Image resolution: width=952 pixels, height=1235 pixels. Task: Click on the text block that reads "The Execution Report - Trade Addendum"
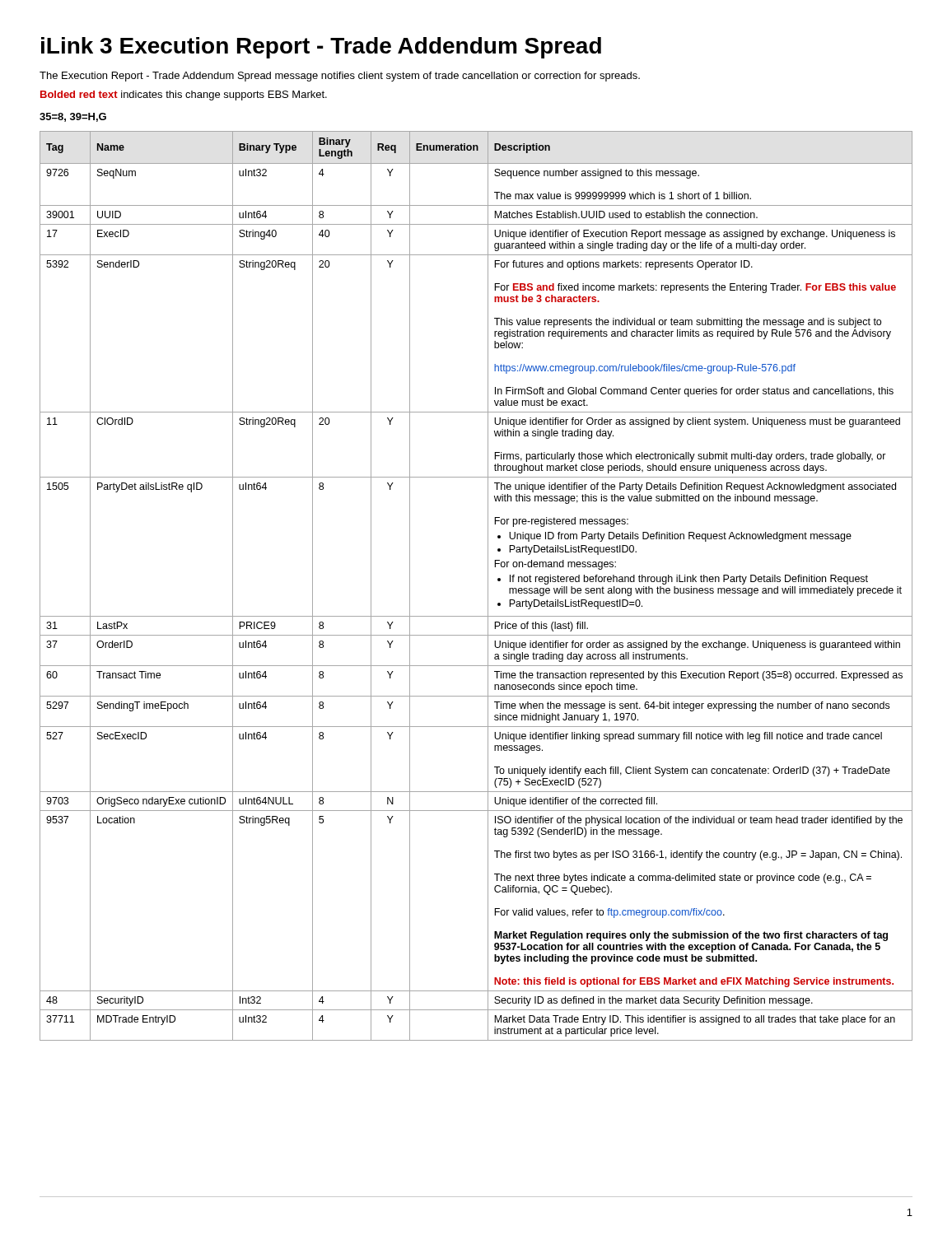pyautogui.click(x=340, y=75)
